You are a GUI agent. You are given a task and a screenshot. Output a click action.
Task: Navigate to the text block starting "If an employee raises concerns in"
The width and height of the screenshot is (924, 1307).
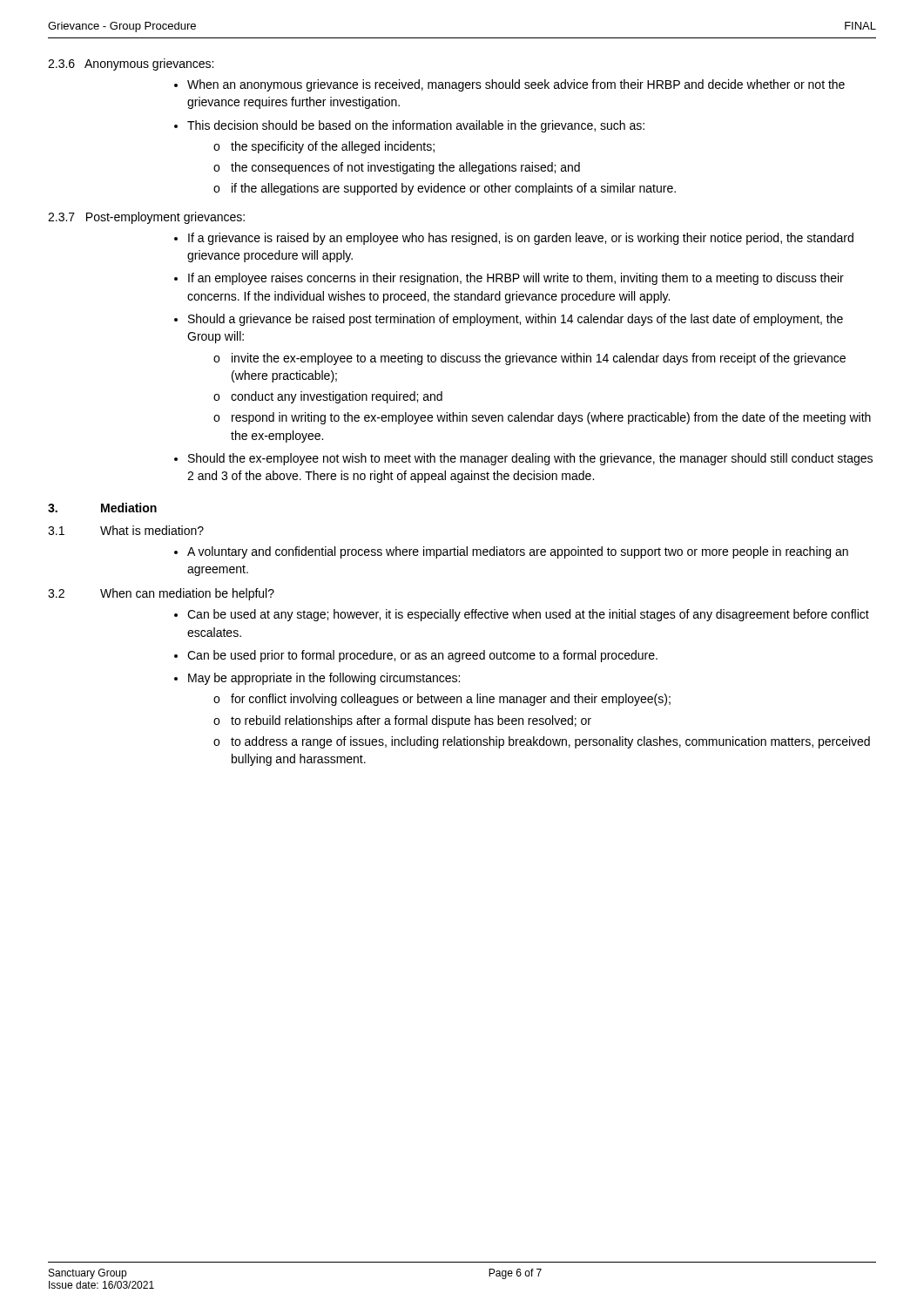[515, 287]
